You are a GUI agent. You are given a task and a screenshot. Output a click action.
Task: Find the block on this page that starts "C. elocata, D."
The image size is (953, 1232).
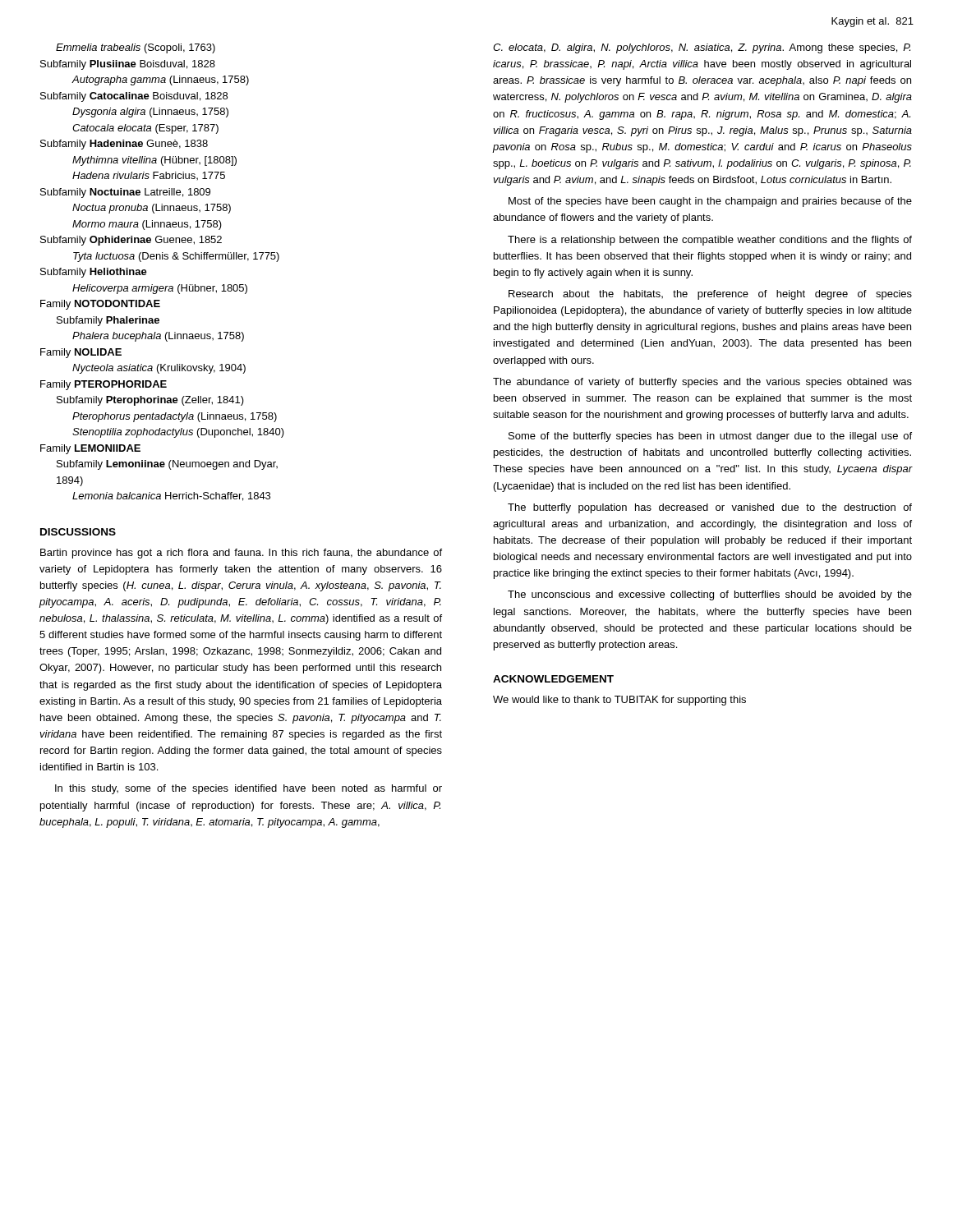coord(702,346)
